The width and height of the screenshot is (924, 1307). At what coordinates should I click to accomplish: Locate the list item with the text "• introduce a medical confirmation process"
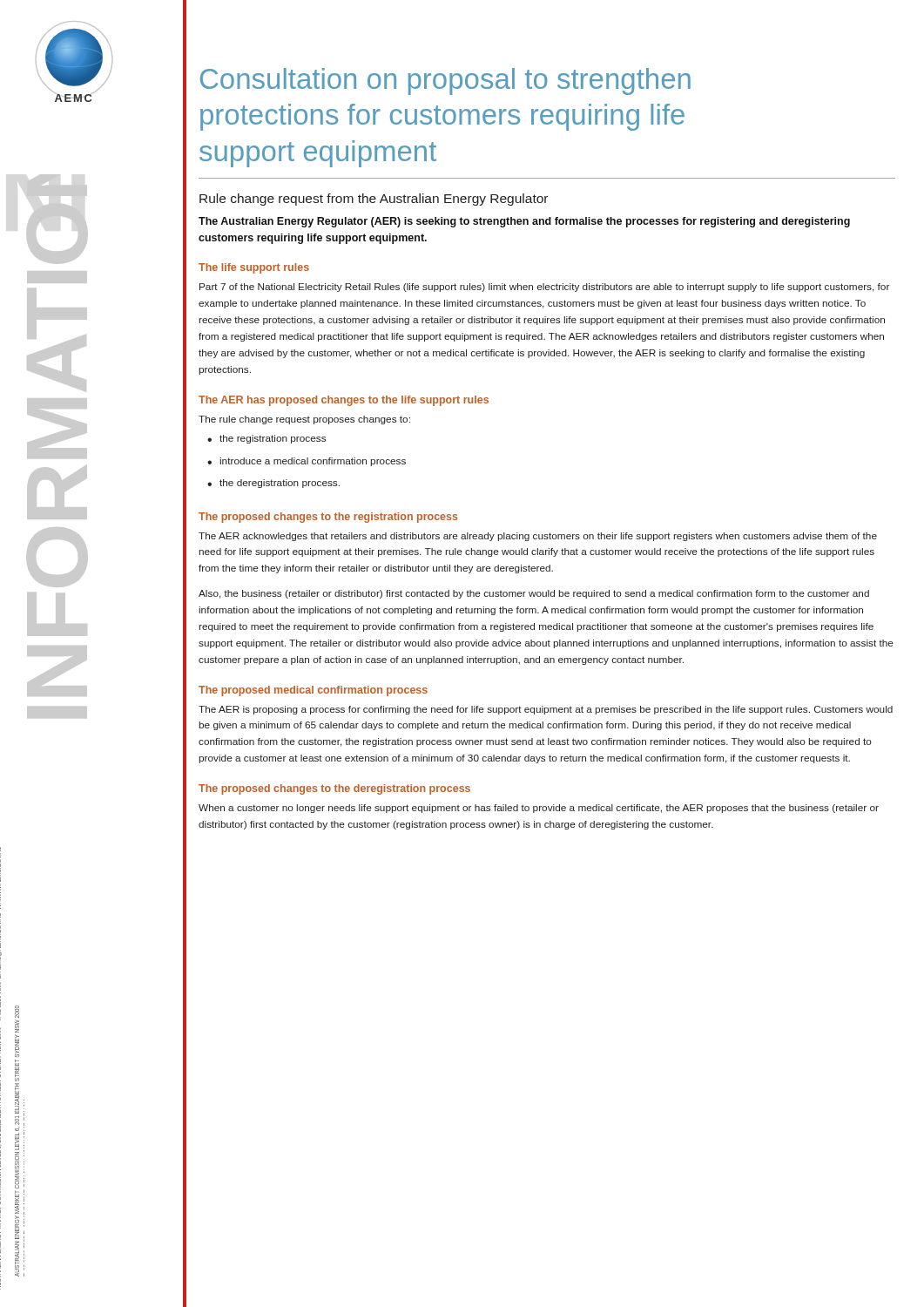(x=307, y=463)
